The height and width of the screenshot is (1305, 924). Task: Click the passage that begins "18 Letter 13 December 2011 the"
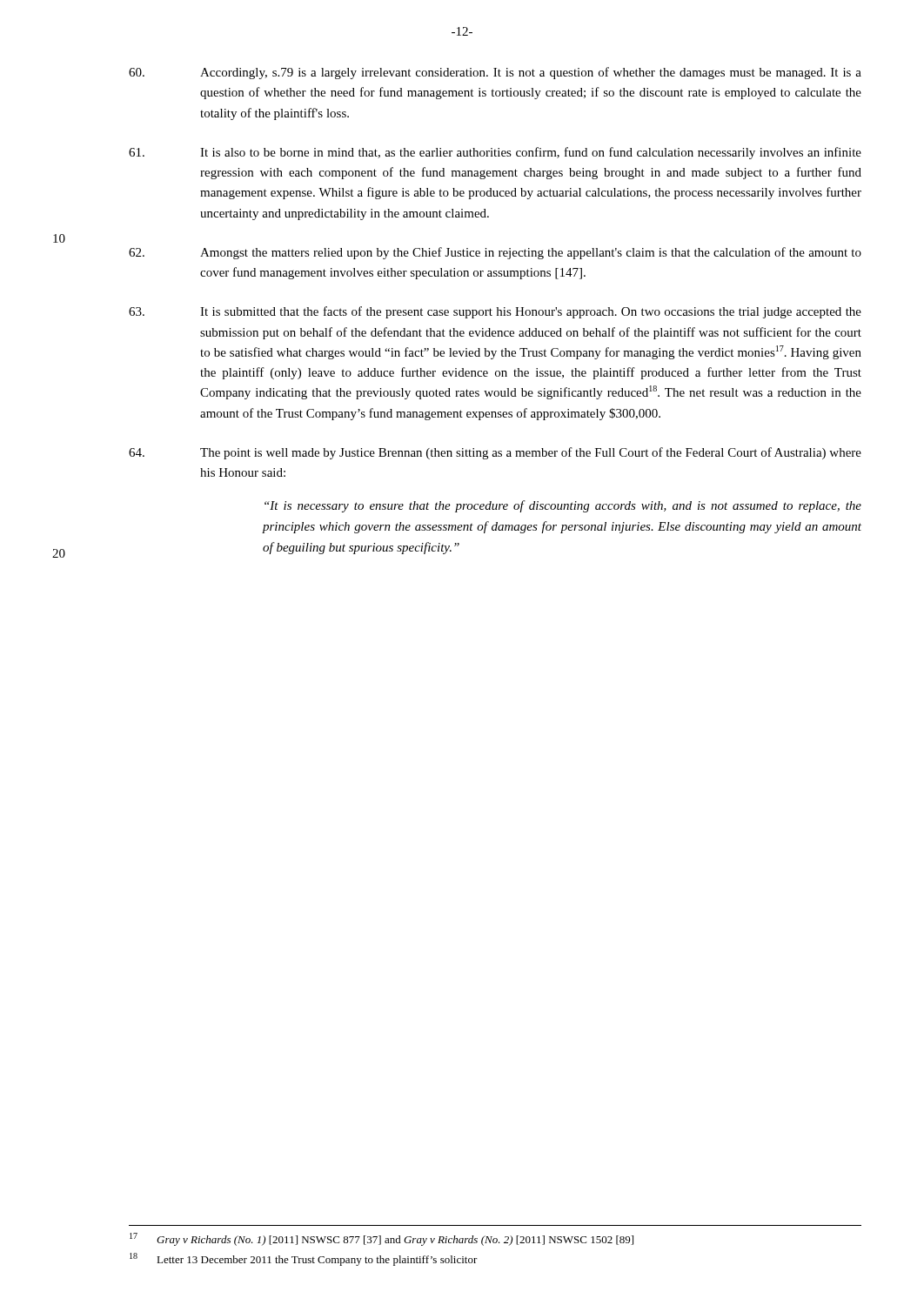[x=304, y=1259]
